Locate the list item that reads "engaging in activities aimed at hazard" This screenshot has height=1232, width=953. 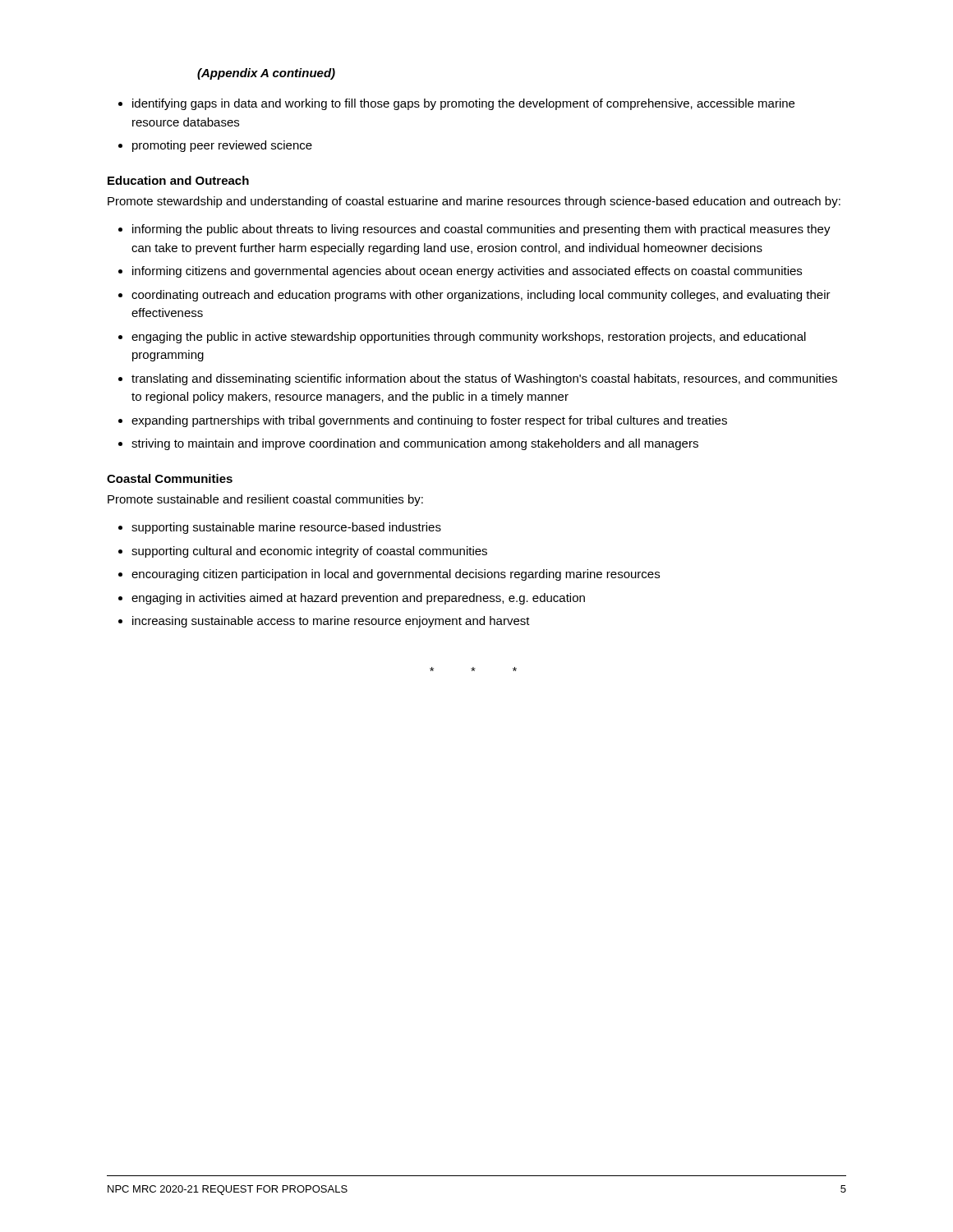click(359, 597)
